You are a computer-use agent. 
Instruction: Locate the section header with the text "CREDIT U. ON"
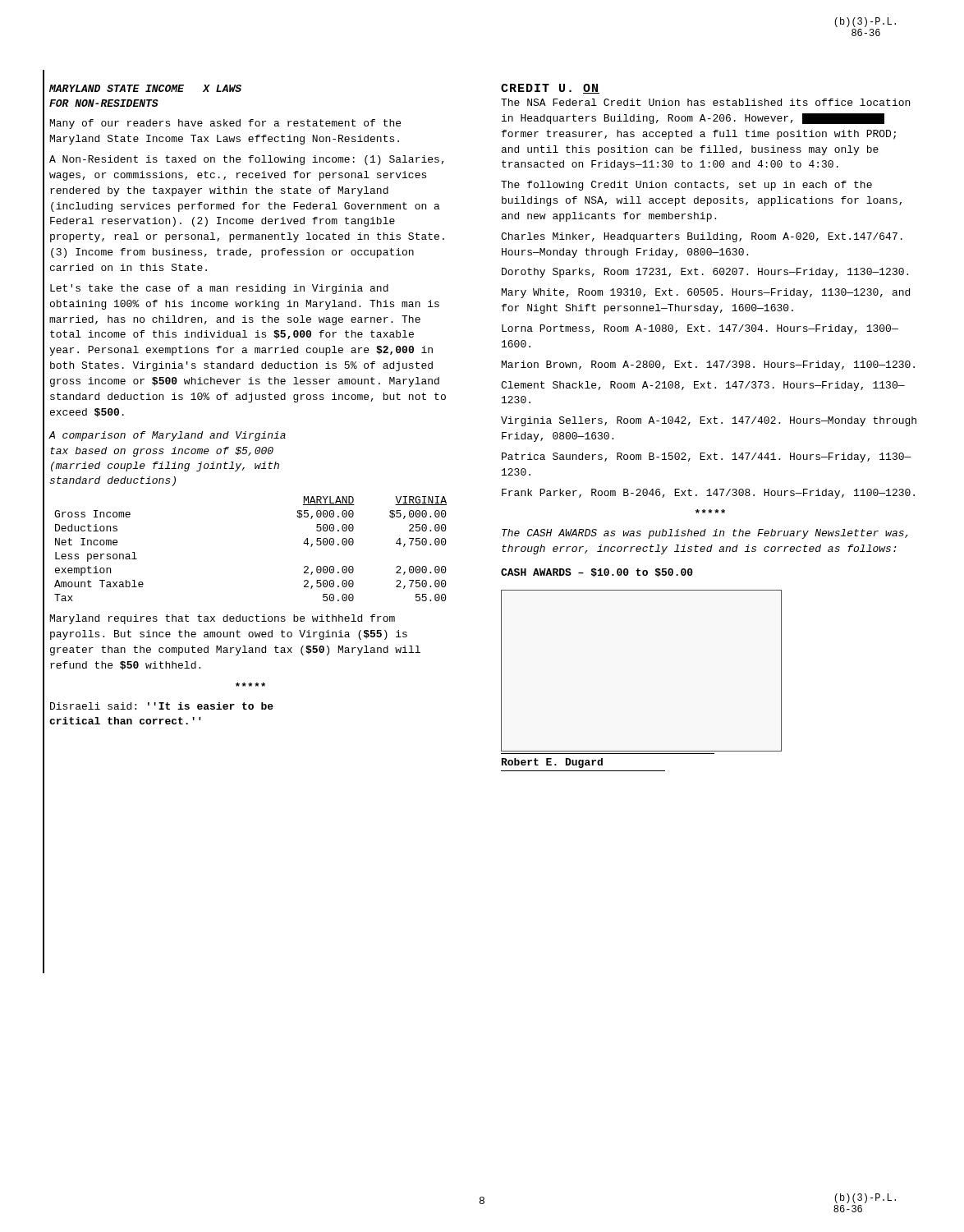coord(550,89)
